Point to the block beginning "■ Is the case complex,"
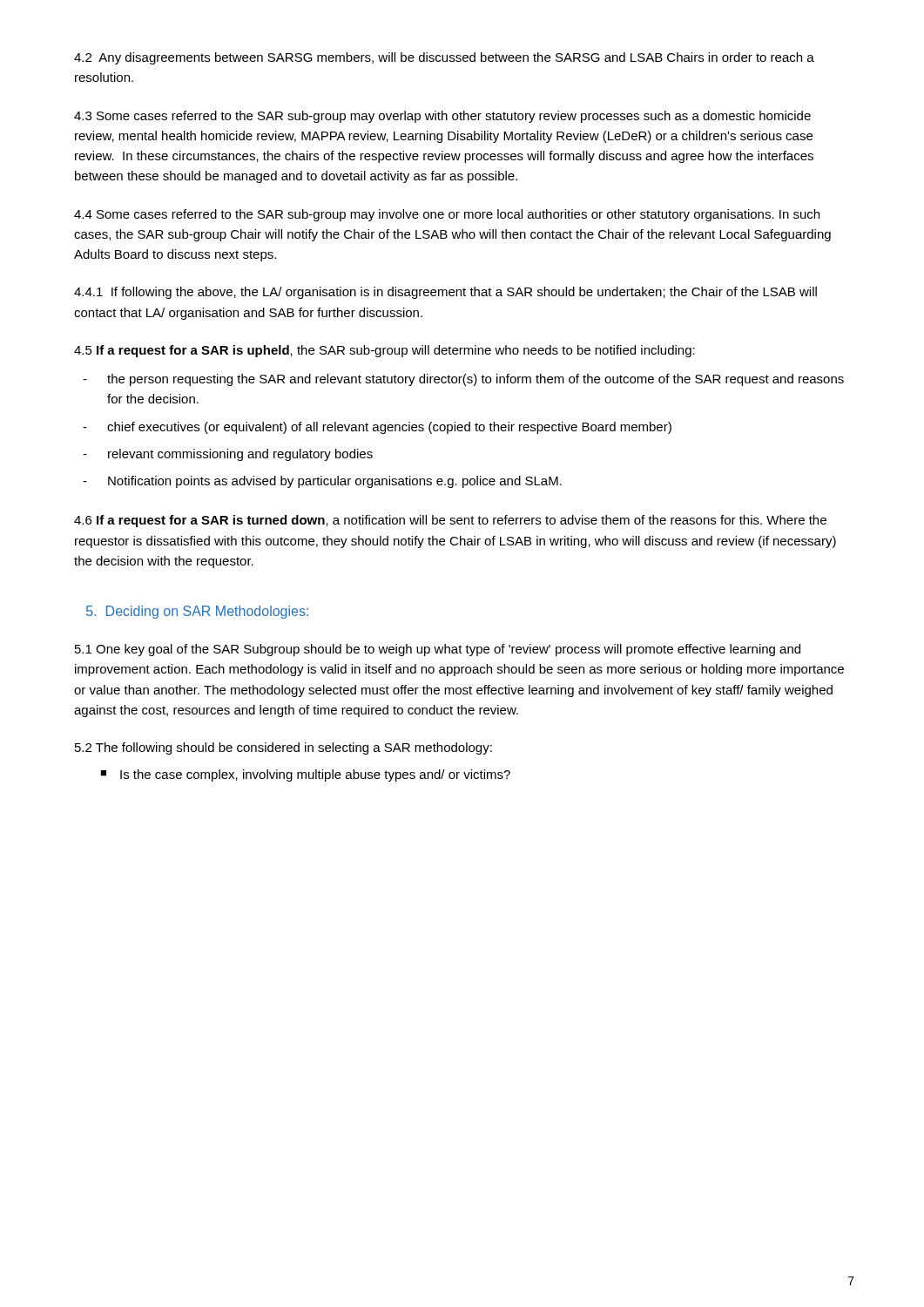The width and height of the screenshot is (924, 1307). click(x=305, y=774)
